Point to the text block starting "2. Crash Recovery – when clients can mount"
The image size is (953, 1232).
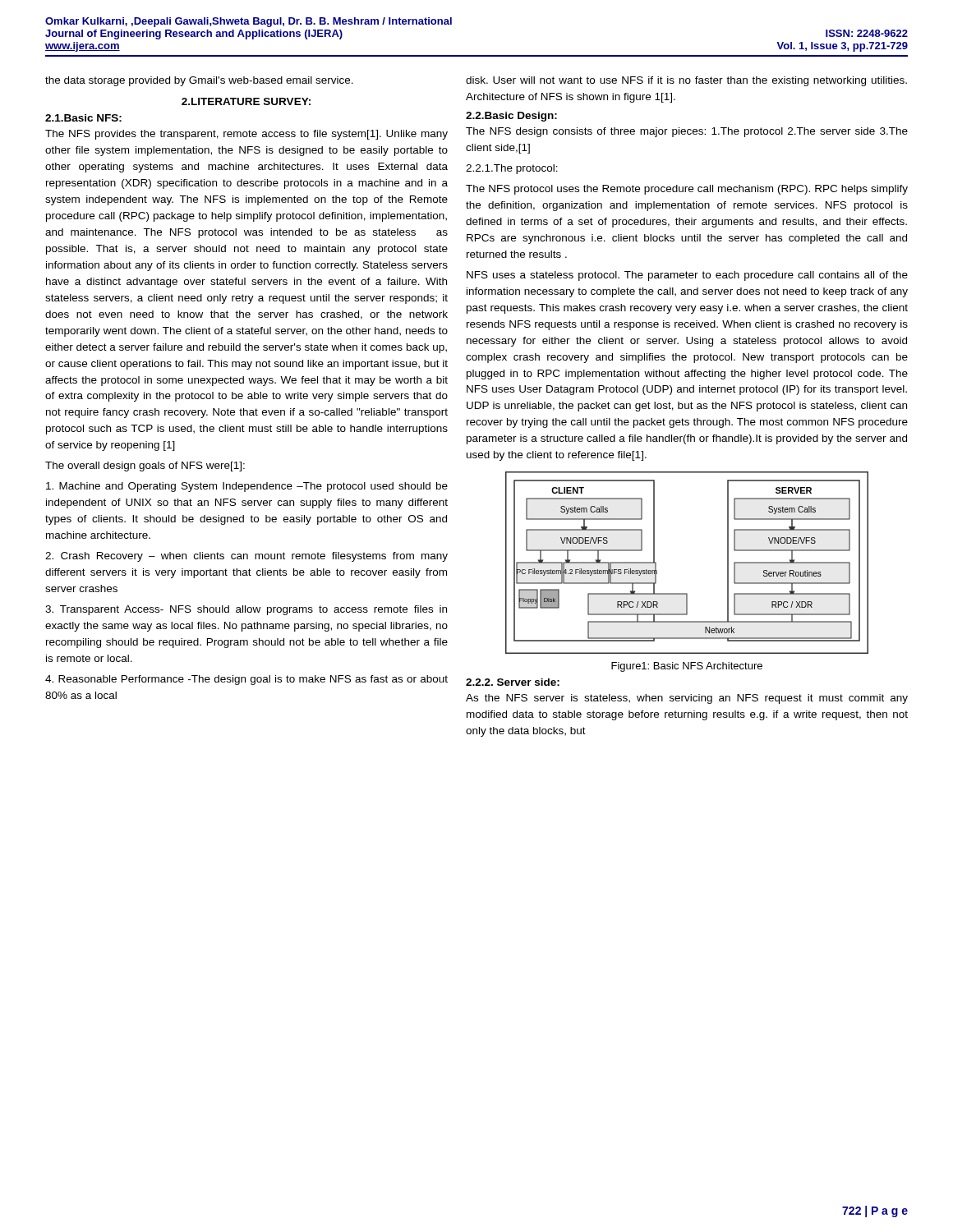click(246, 573)
